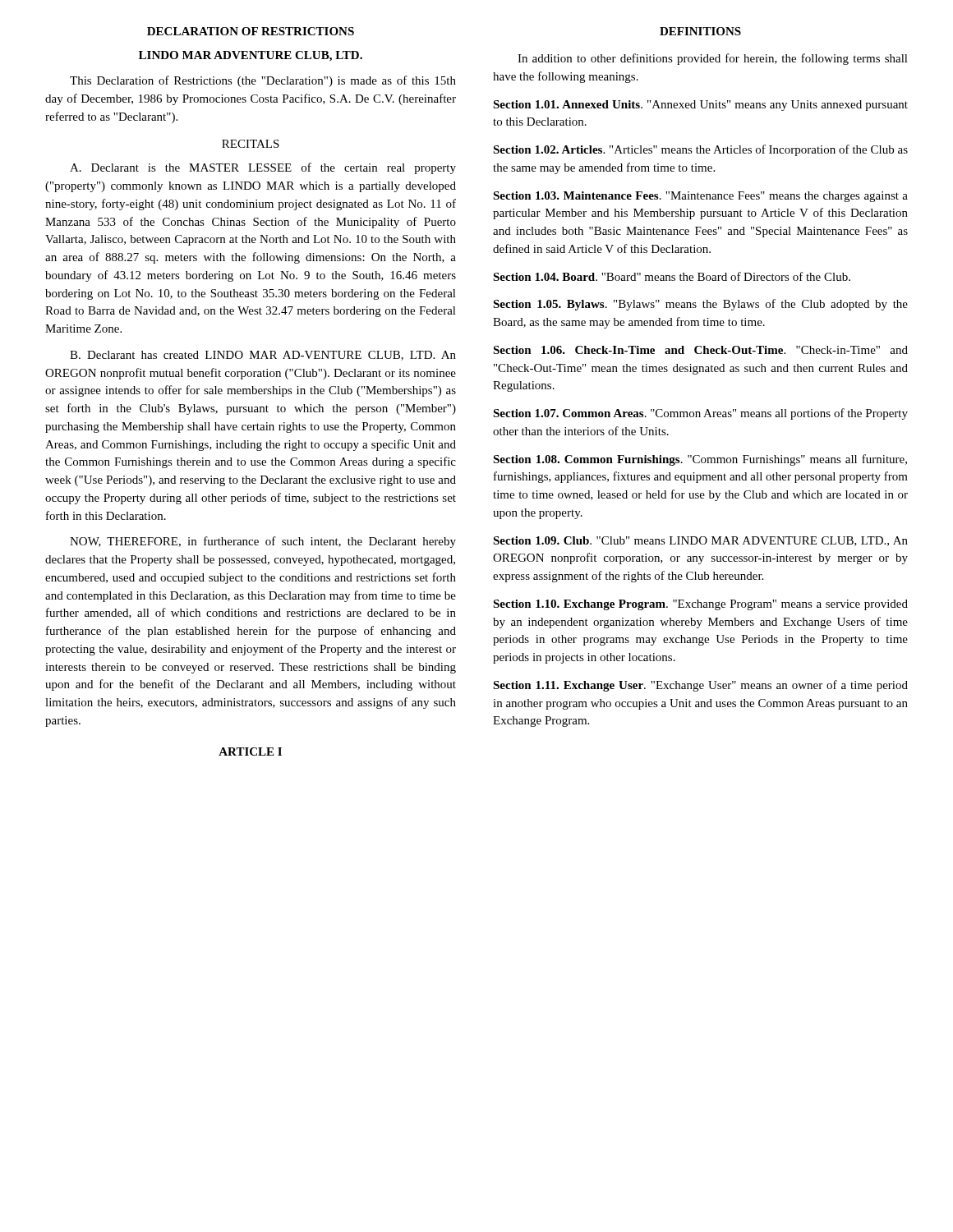This screenshot has height=1232, width=953.
Task: Find the block starting "Section 1.05. Bylaws. "Bylaws""
Action: (700, 313)
